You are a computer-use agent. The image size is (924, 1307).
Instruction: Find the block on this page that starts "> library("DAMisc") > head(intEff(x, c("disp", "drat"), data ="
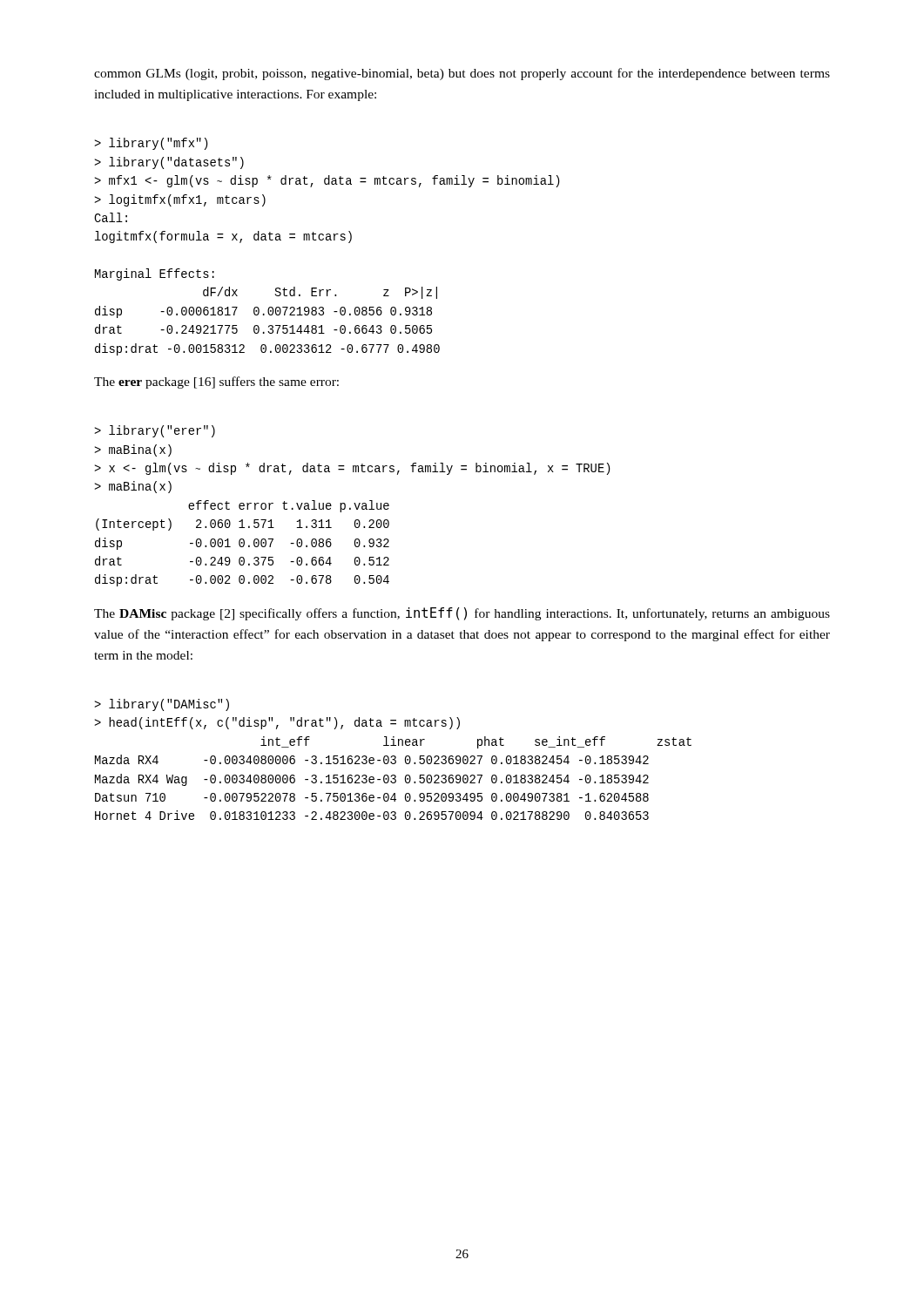[x=393, y=761]
